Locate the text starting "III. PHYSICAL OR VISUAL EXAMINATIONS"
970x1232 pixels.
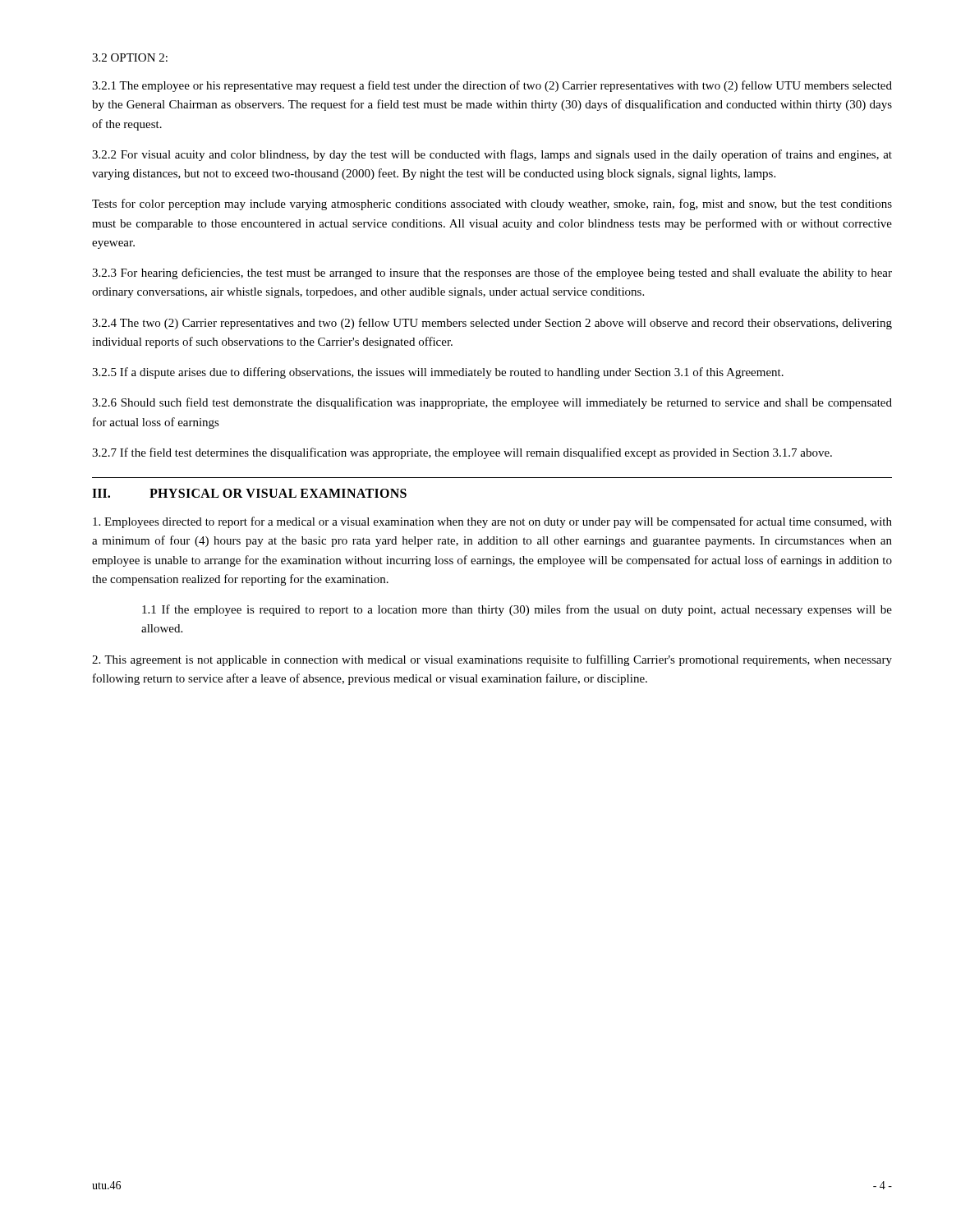pyautogui.click(x=250, y=494)
